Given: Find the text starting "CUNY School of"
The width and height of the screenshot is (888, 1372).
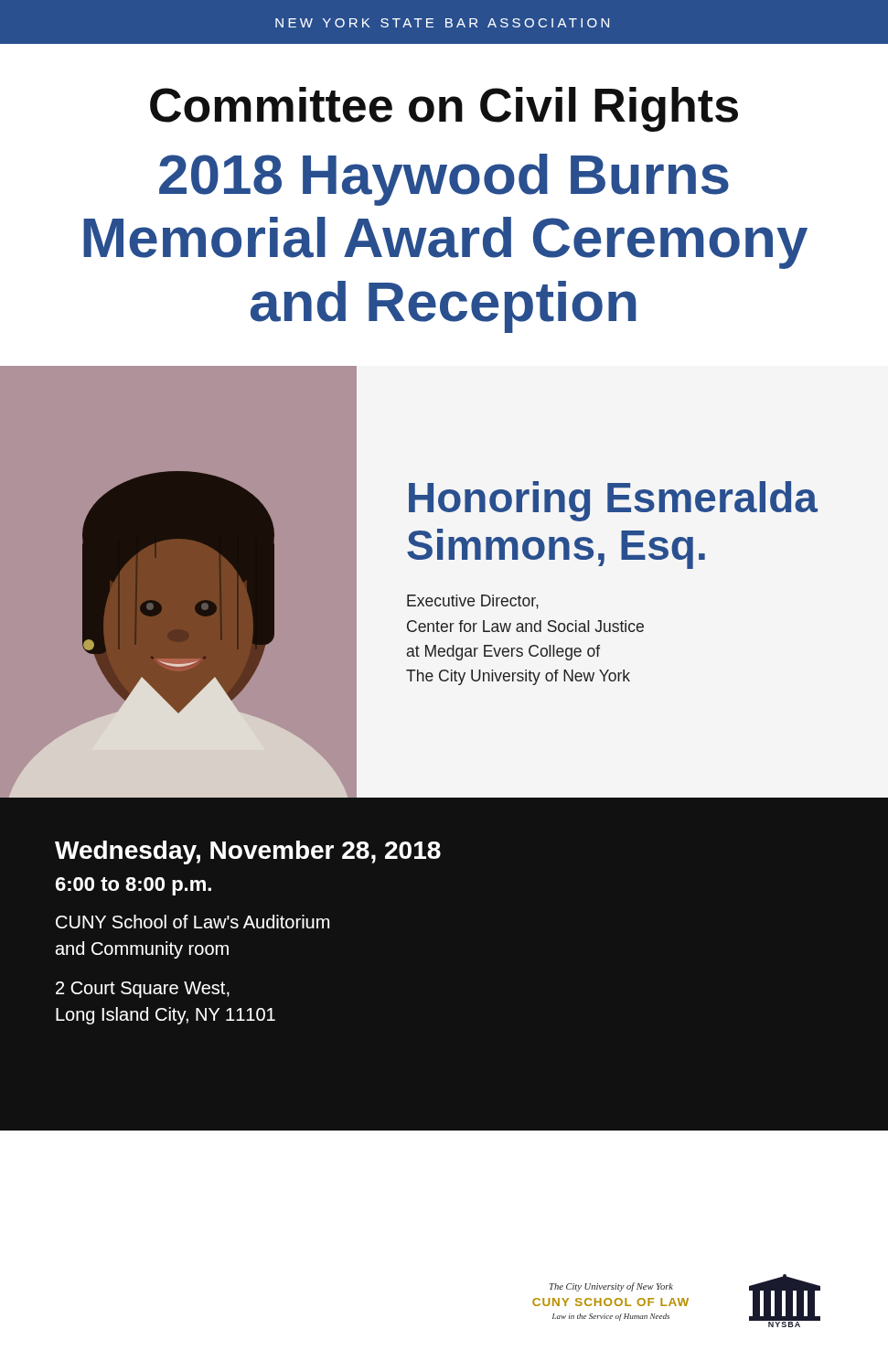Looking at the screenshot, I should click(193, 935).
